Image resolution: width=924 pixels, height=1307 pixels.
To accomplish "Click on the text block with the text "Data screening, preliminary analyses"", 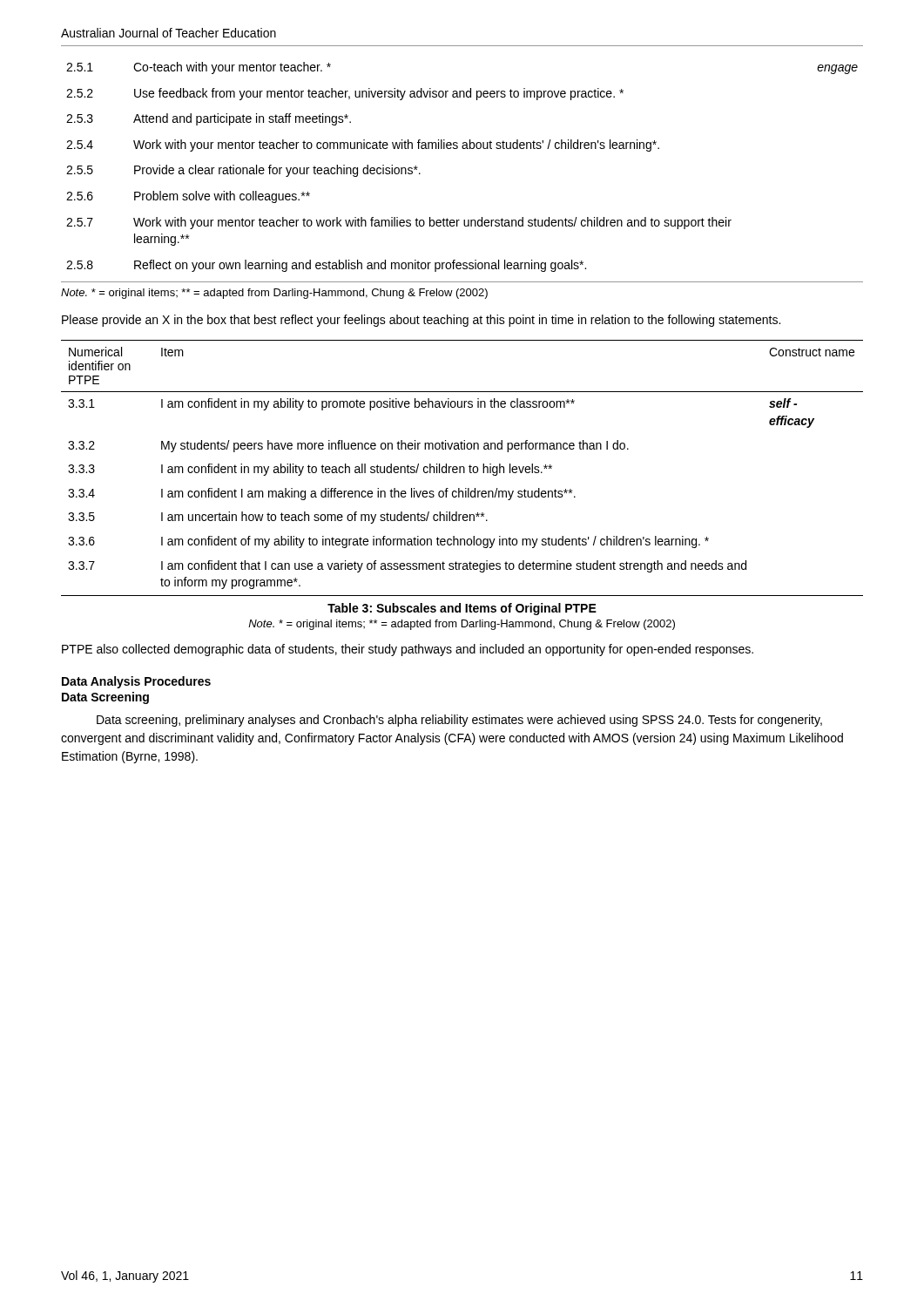I will (x=452, y=738).
